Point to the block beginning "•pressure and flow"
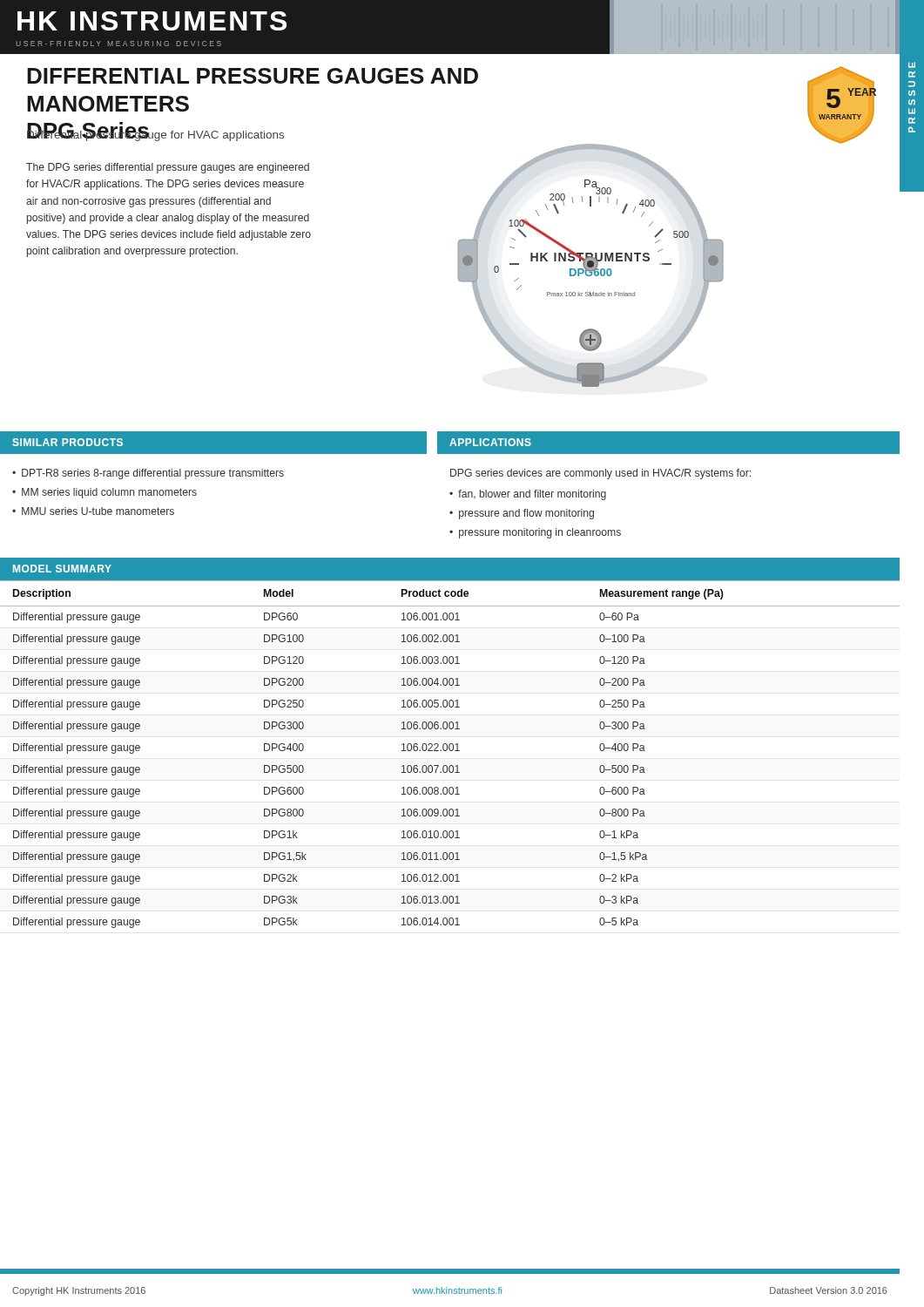Image resolution: width=924 pixels, height=1307 pixels. (x=522, y=514)
